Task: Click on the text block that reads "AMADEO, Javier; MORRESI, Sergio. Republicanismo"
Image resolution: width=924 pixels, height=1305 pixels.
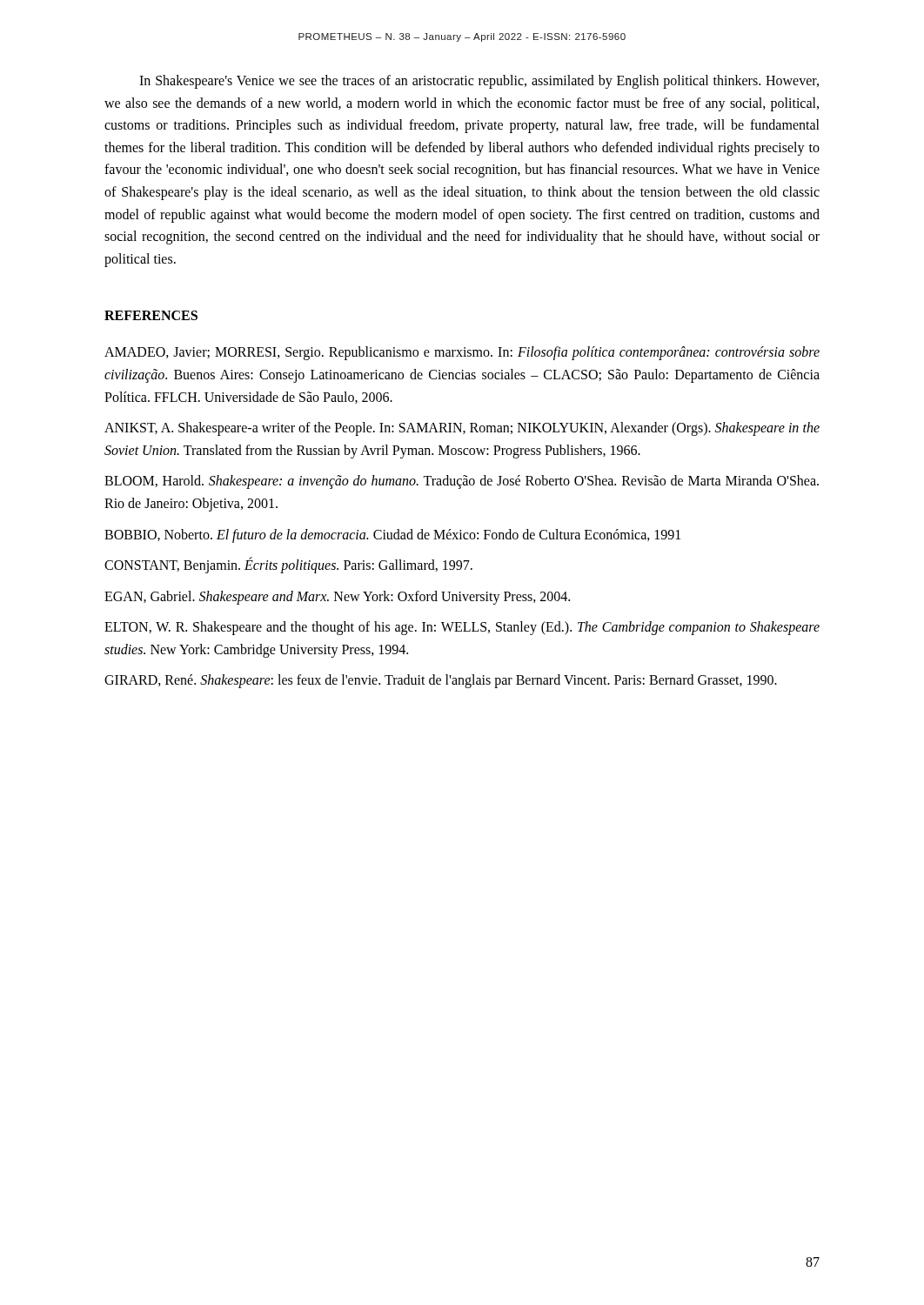Action: coord(462,374)
